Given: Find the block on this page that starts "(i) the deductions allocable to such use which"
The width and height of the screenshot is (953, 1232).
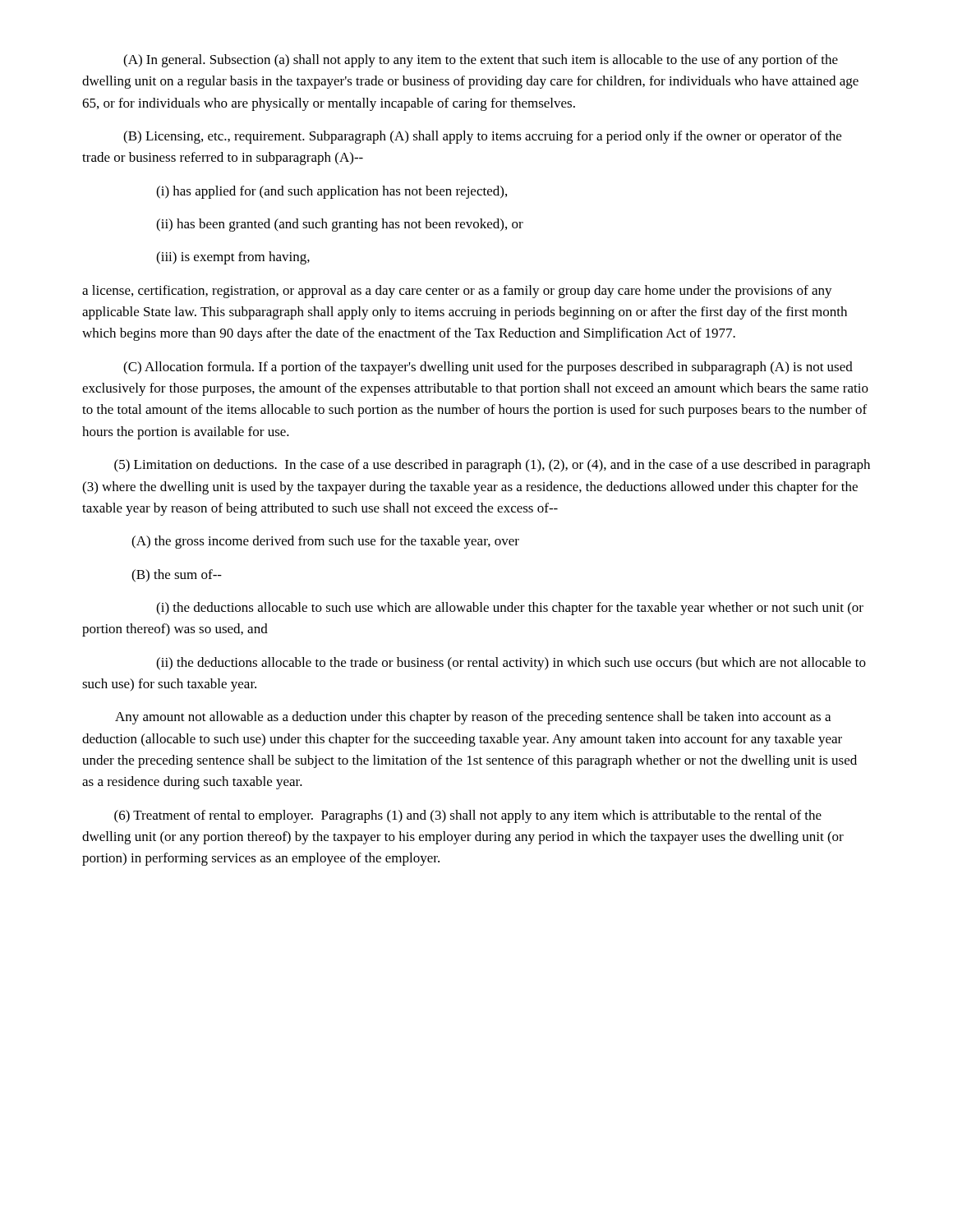Looking at the screenshot, I should [476, 619].
